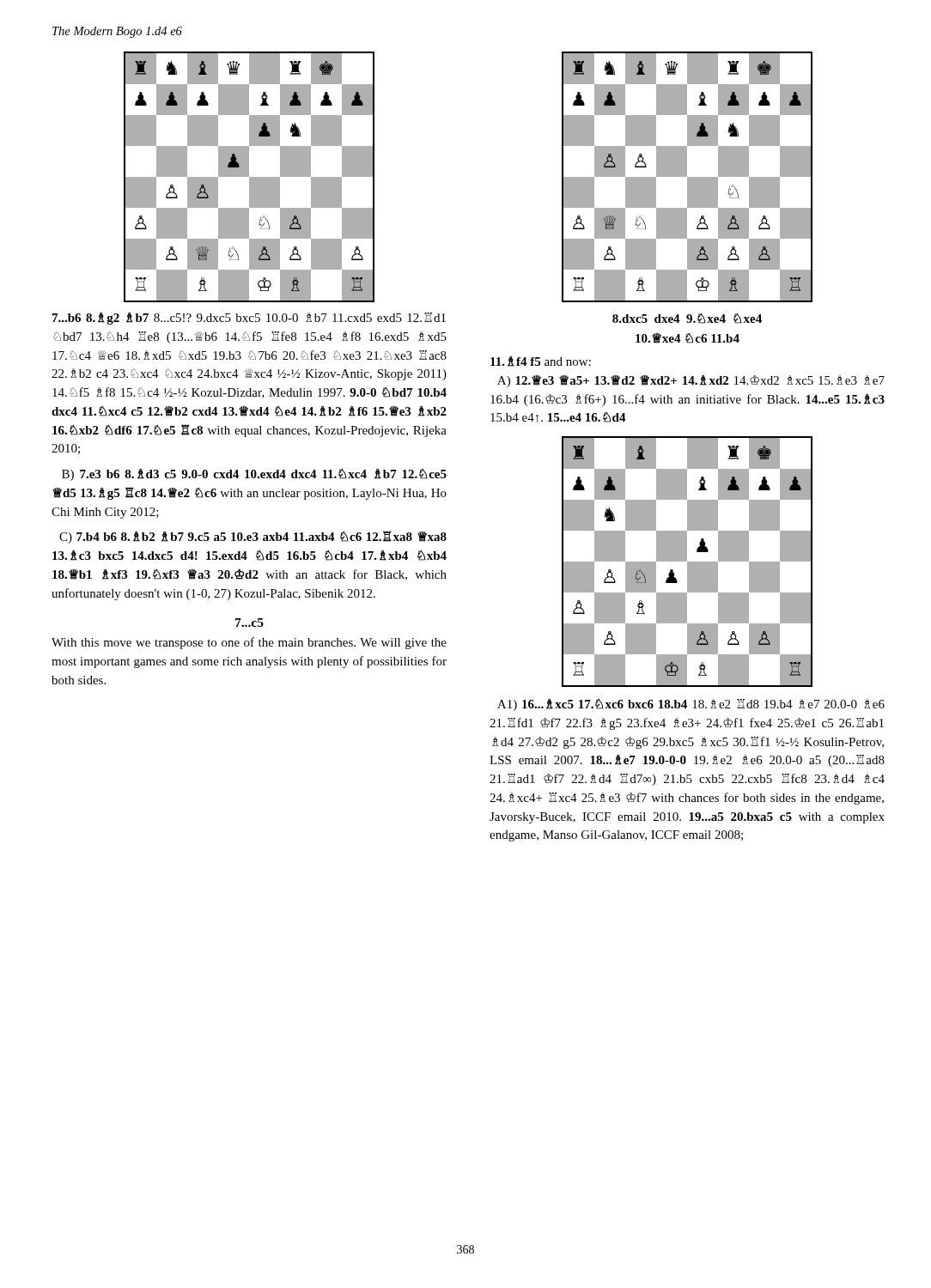The height and width of the screenshot is (1288, 931).
Task: Point to "dxc5 dxe4 9.♘xe4 ♘xe410.♕xe4 ♘c6 11.b4"
Action: [x=687, y=328]
